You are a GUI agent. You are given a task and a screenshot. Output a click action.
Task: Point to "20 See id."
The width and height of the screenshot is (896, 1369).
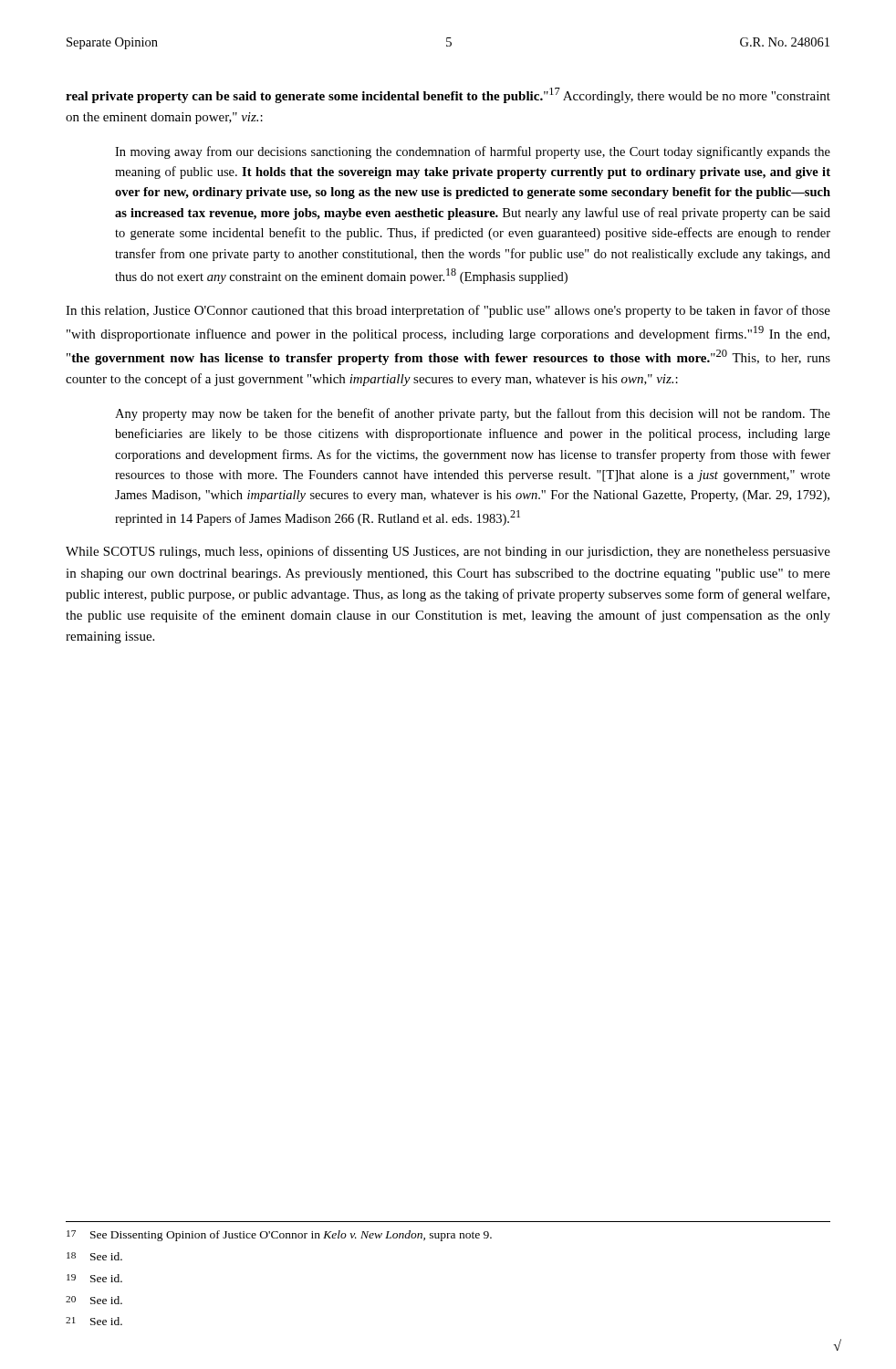[x=94, y=1302]
